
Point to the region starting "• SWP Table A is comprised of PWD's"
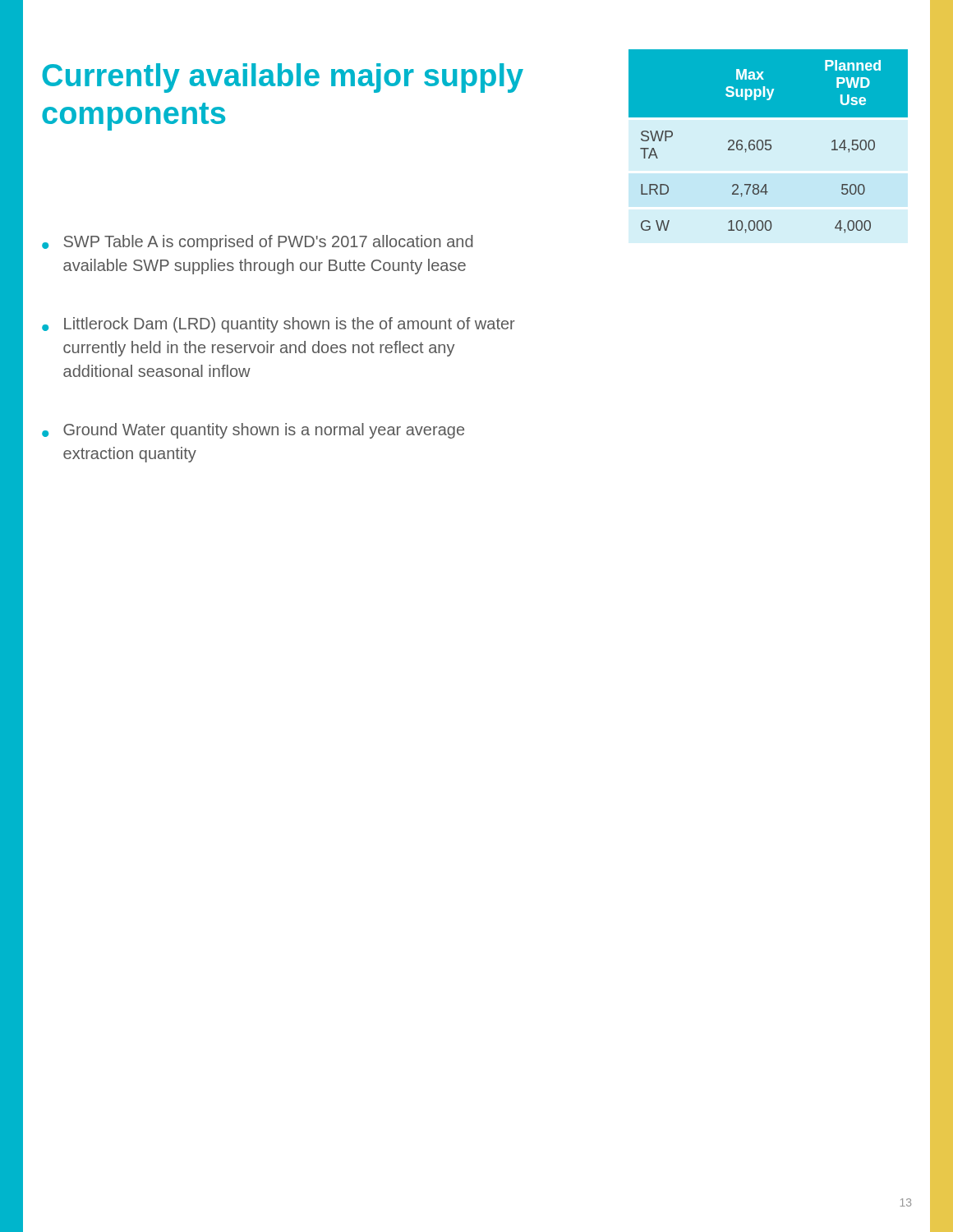279,254
